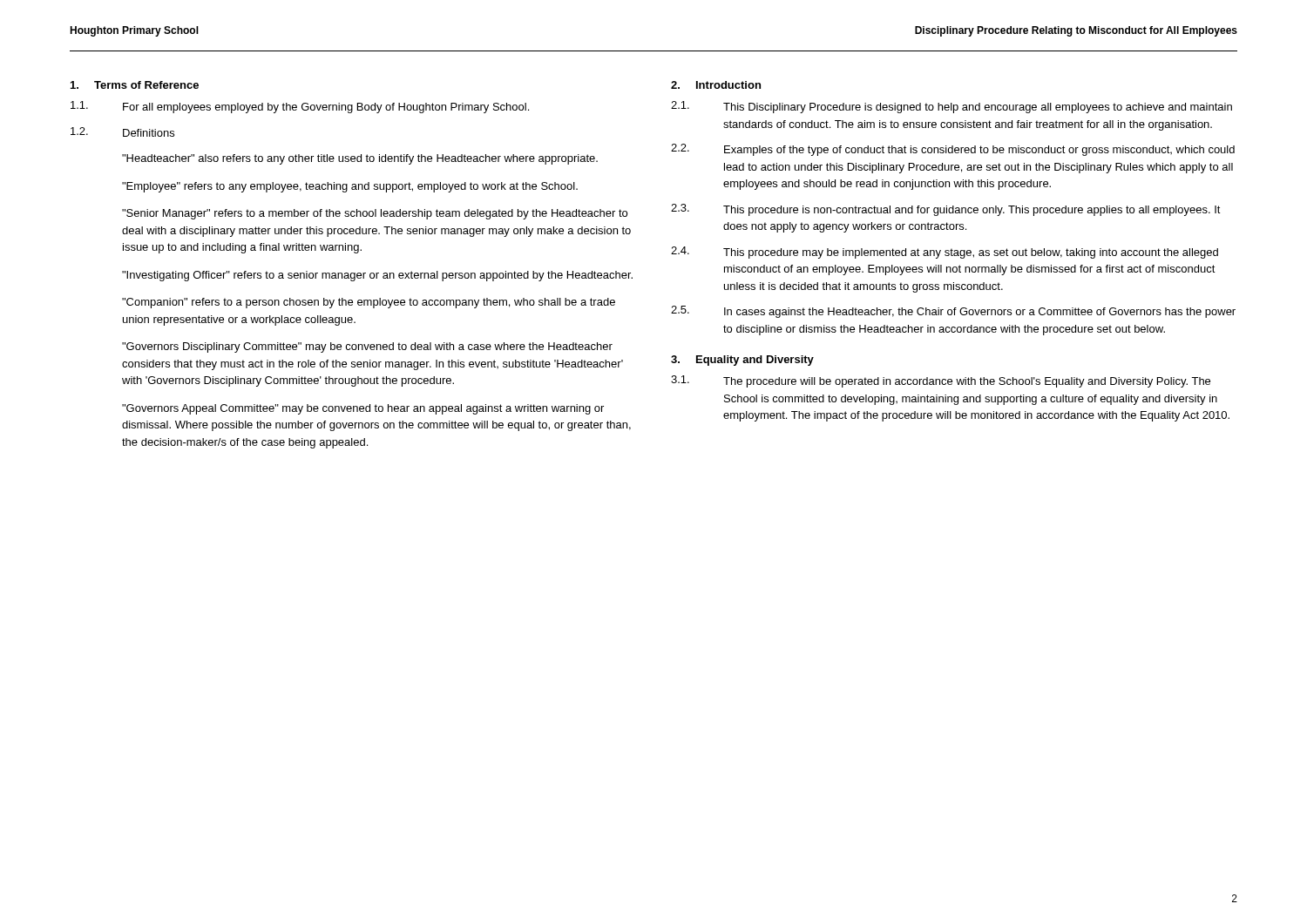The height and width of the screenshot is (924, 1307).
Task: Click on the section header with the text "2. Introduction"
Action: pyautogui.click(x=716, y=85)
